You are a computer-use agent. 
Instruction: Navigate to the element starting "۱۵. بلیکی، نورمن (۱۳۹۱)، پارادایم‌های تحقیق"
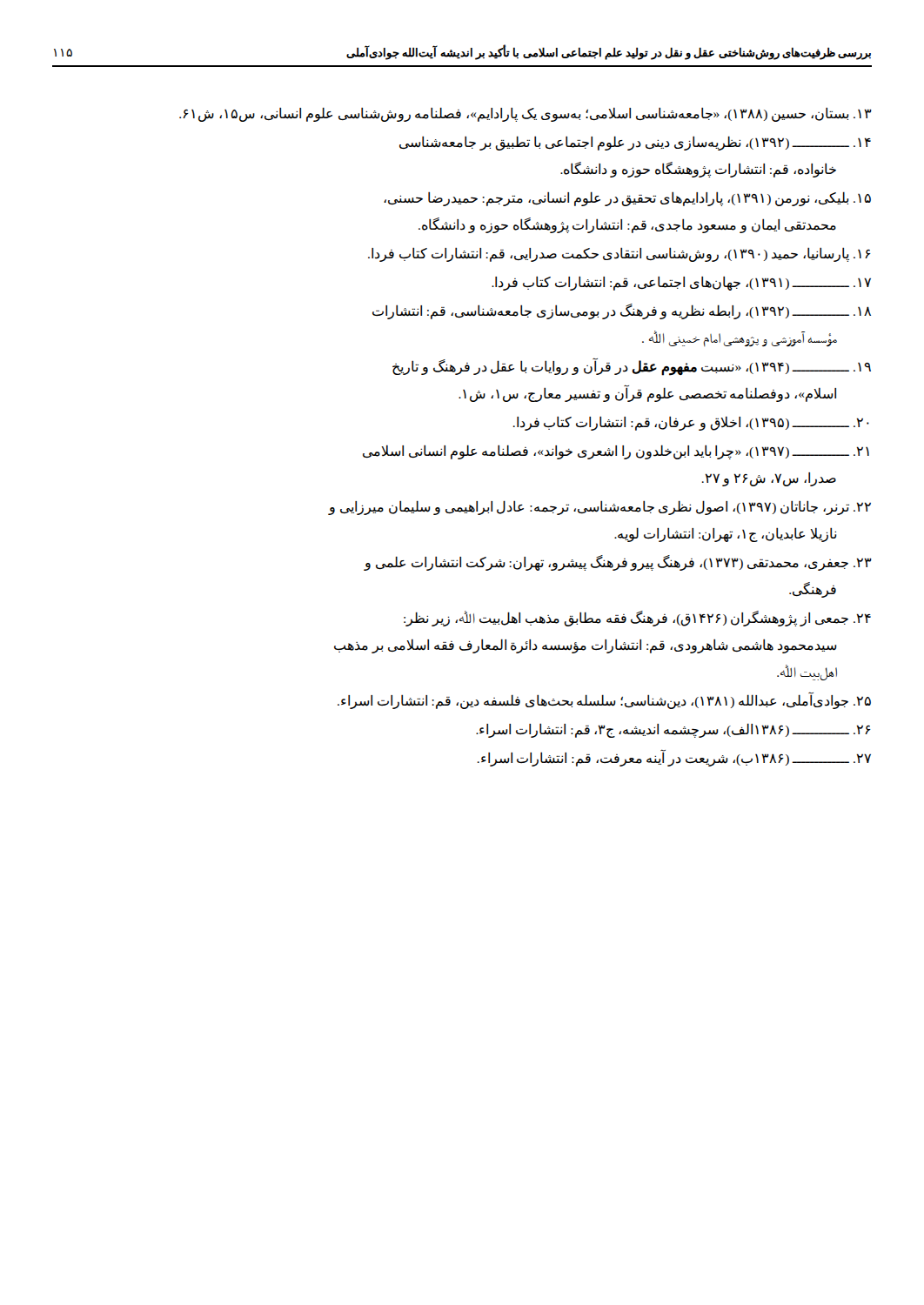[x=462, y=214]
